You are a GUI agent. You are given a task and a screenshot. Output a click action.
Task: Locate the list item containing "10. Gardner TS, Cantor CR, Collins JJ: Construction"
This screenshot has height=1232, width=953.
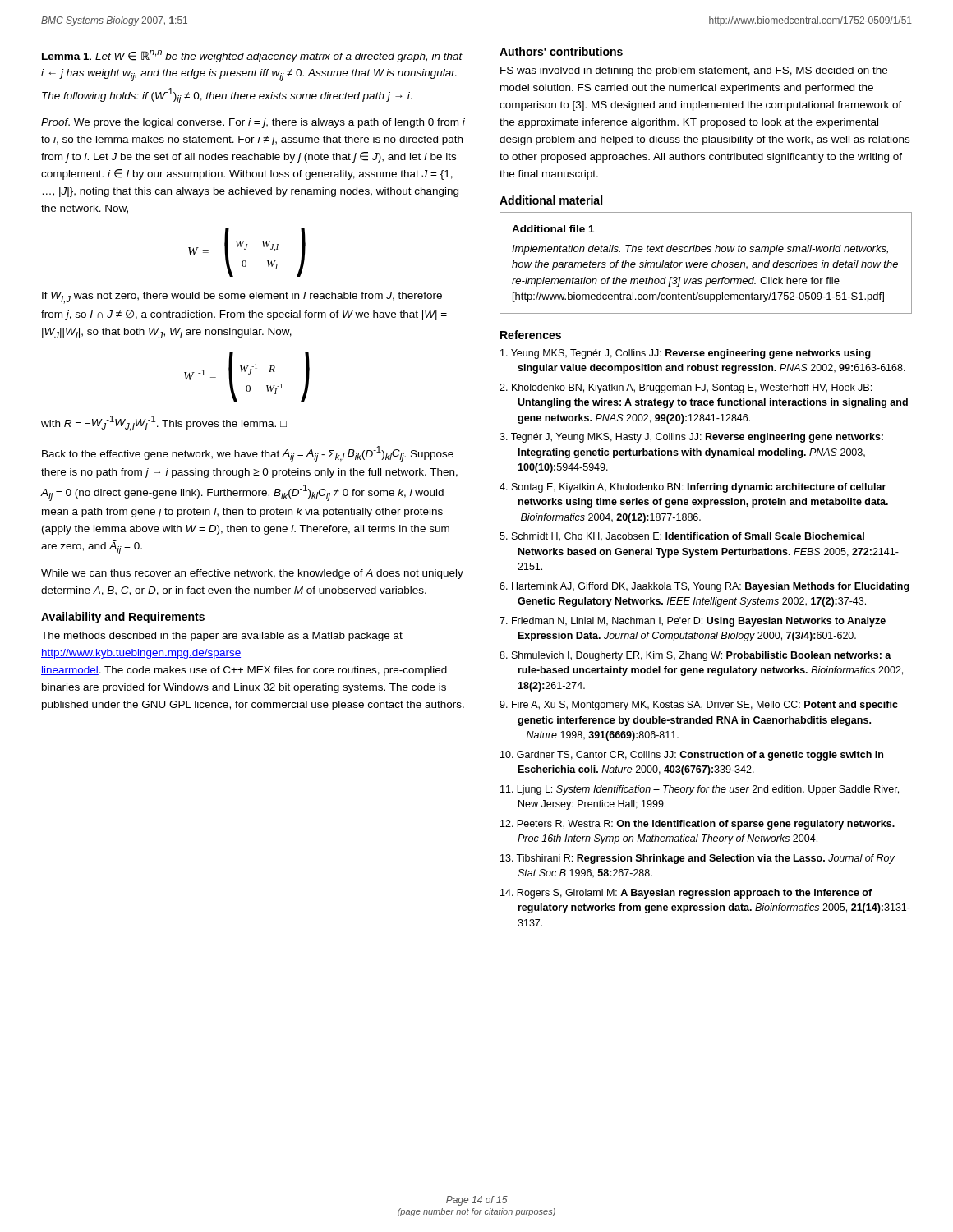coord(692,762)
